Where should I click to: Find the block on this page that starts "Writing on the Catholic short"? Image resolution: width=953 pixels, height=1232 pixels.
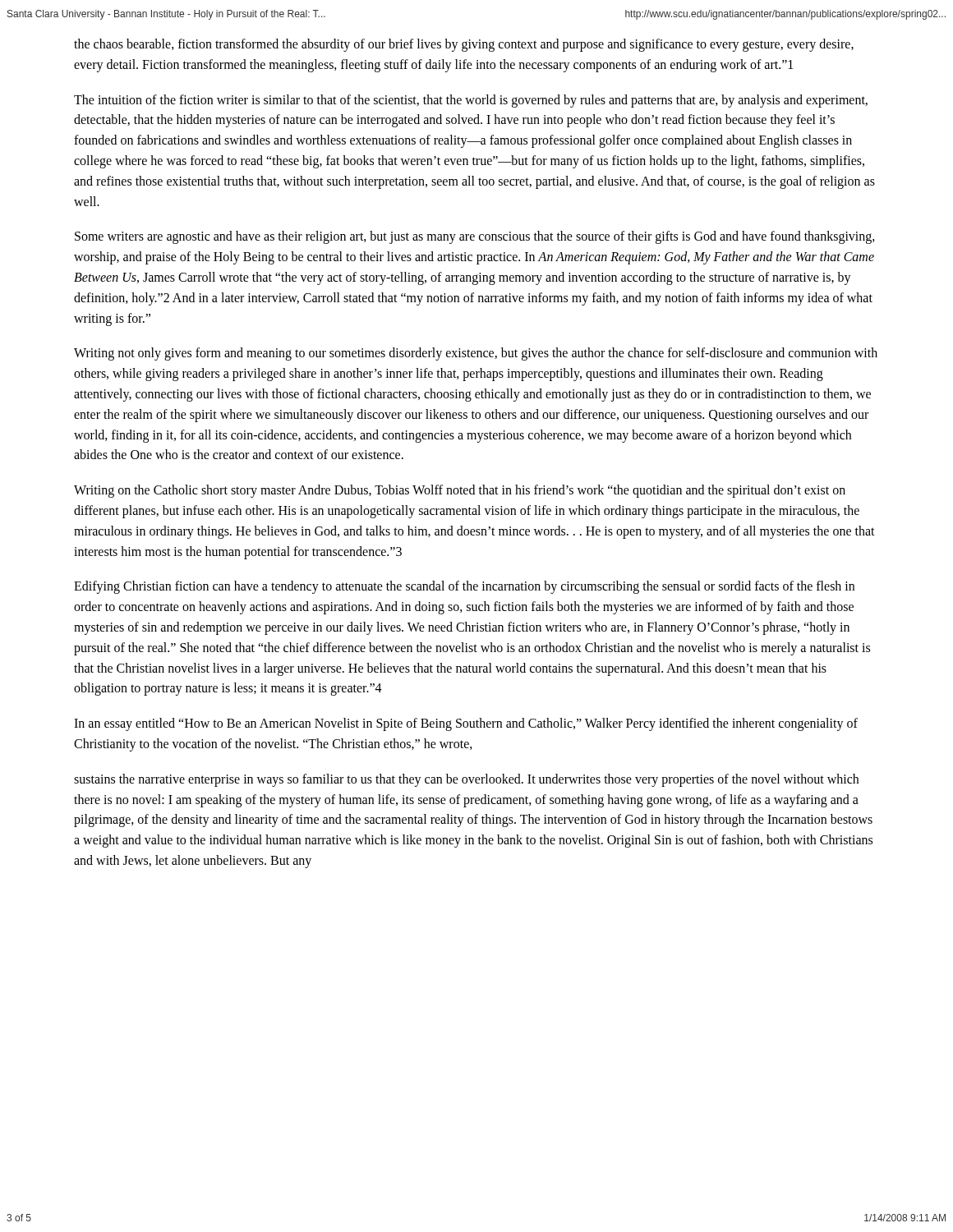(x=474, y=521)
